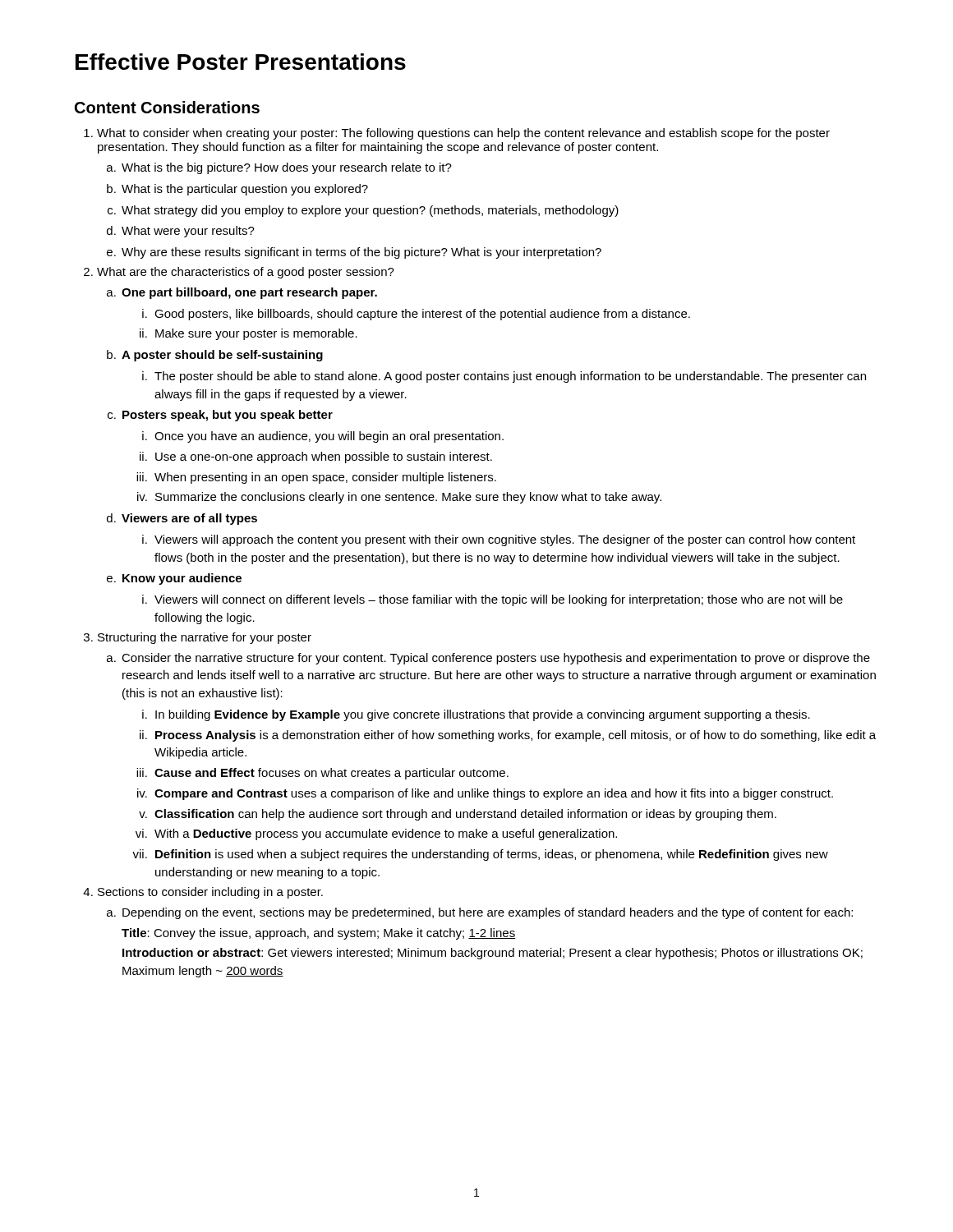Screen dimensions: 1232x953
Task: Find the title that says "Effective Poster Presentations"
Action: [x=241, y=62]
